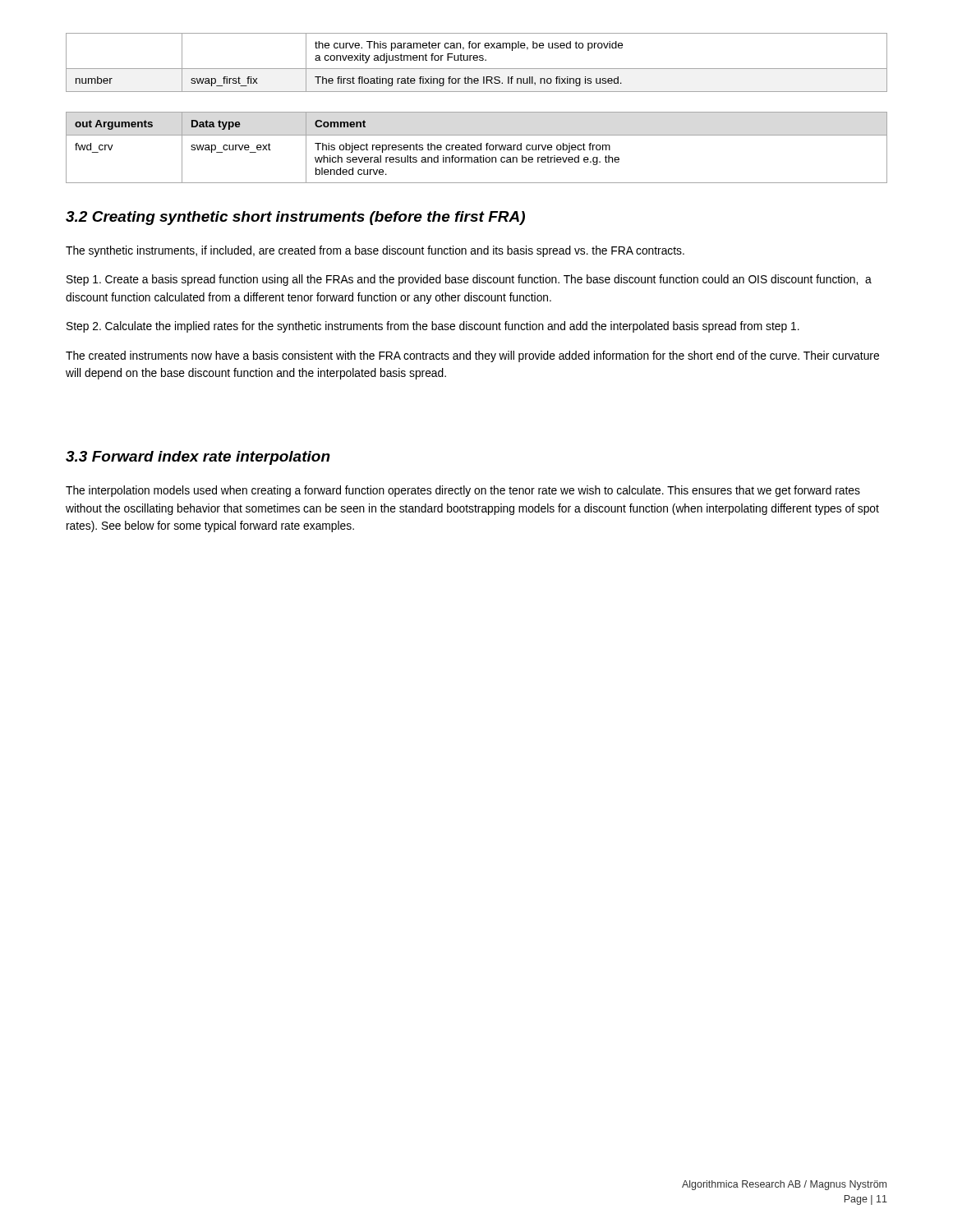953x1232 pixels.
Task: Where is the passage that starts "Step 1. Create"?
Action: pyautogui.click(x=469, y=289)
